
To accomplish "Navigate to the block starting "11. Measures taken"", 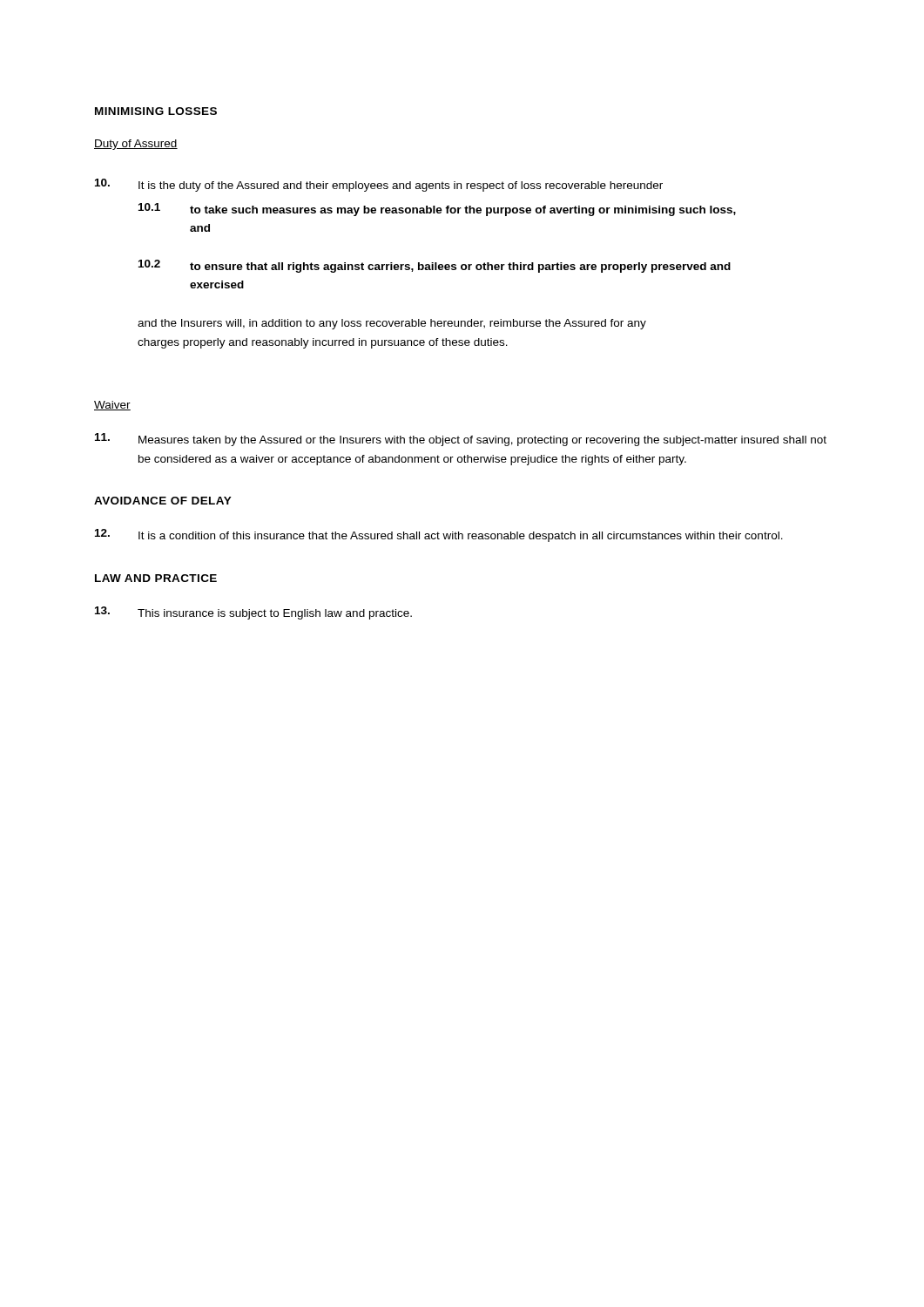I will [x=462, y=449].
